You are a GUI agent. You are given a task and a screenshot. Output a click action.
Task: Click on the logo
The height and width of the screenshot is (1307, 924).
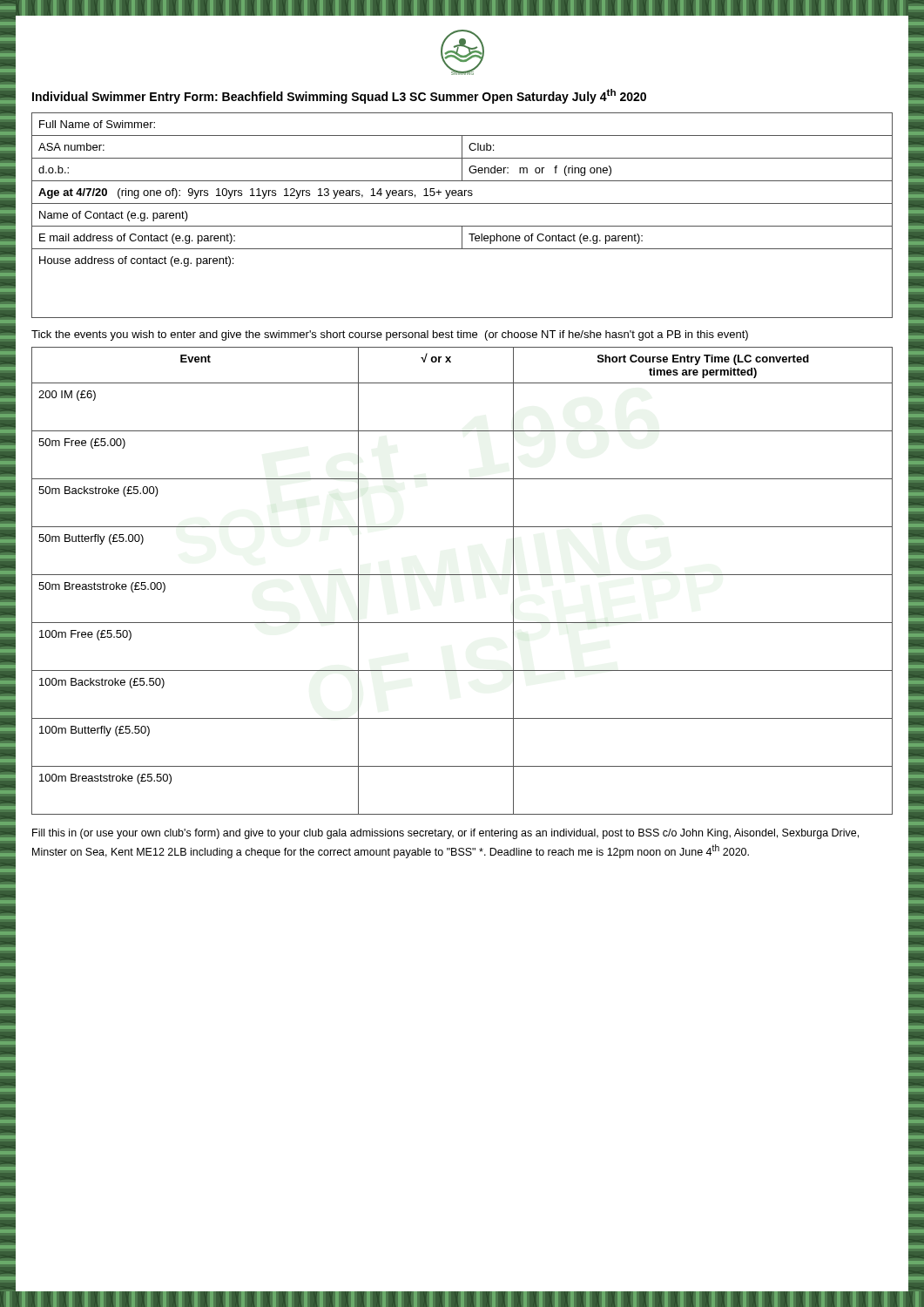pos(462,53)
